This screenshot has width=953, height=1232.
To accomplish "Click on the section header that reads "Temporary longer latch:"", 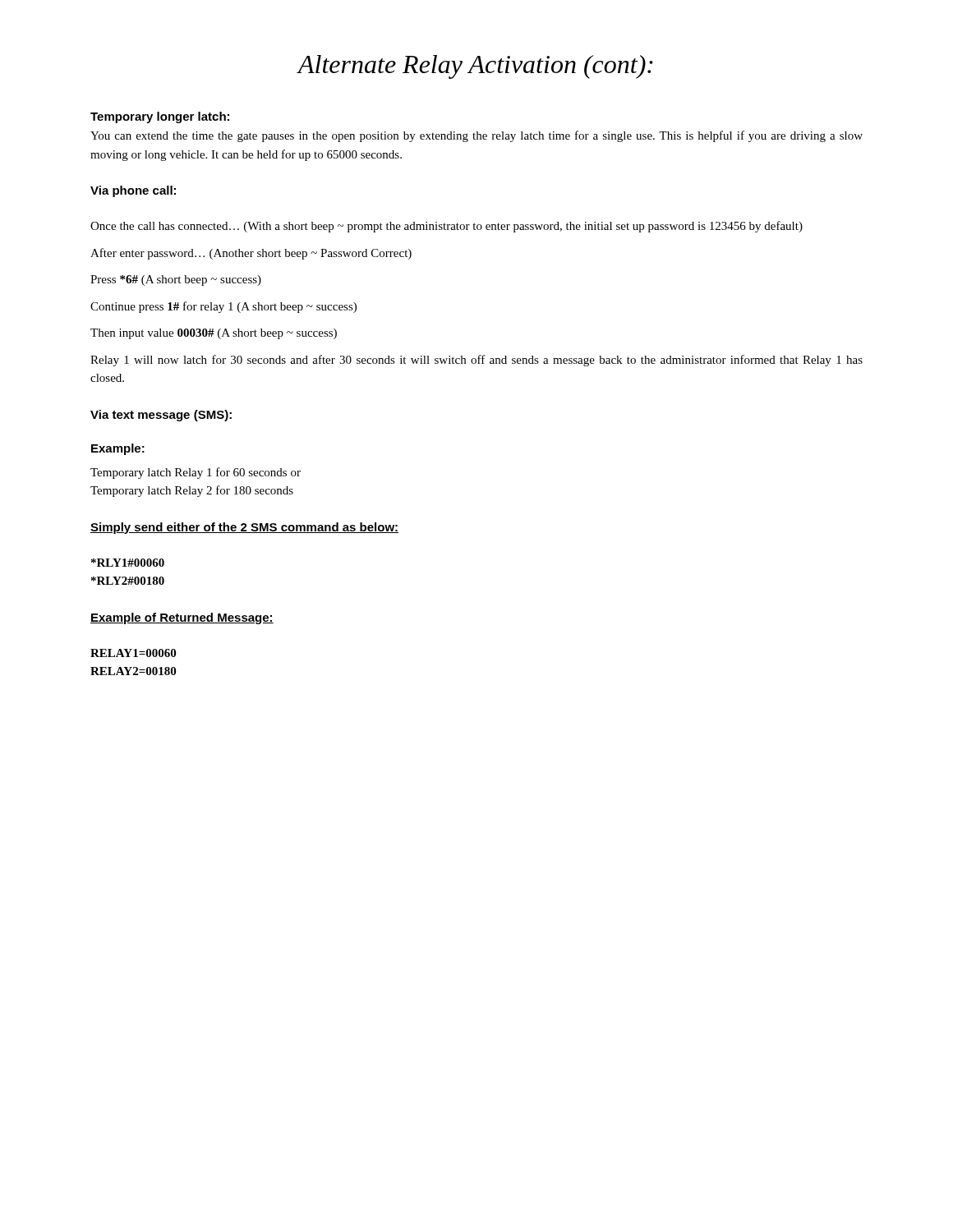I will [160, 116].
